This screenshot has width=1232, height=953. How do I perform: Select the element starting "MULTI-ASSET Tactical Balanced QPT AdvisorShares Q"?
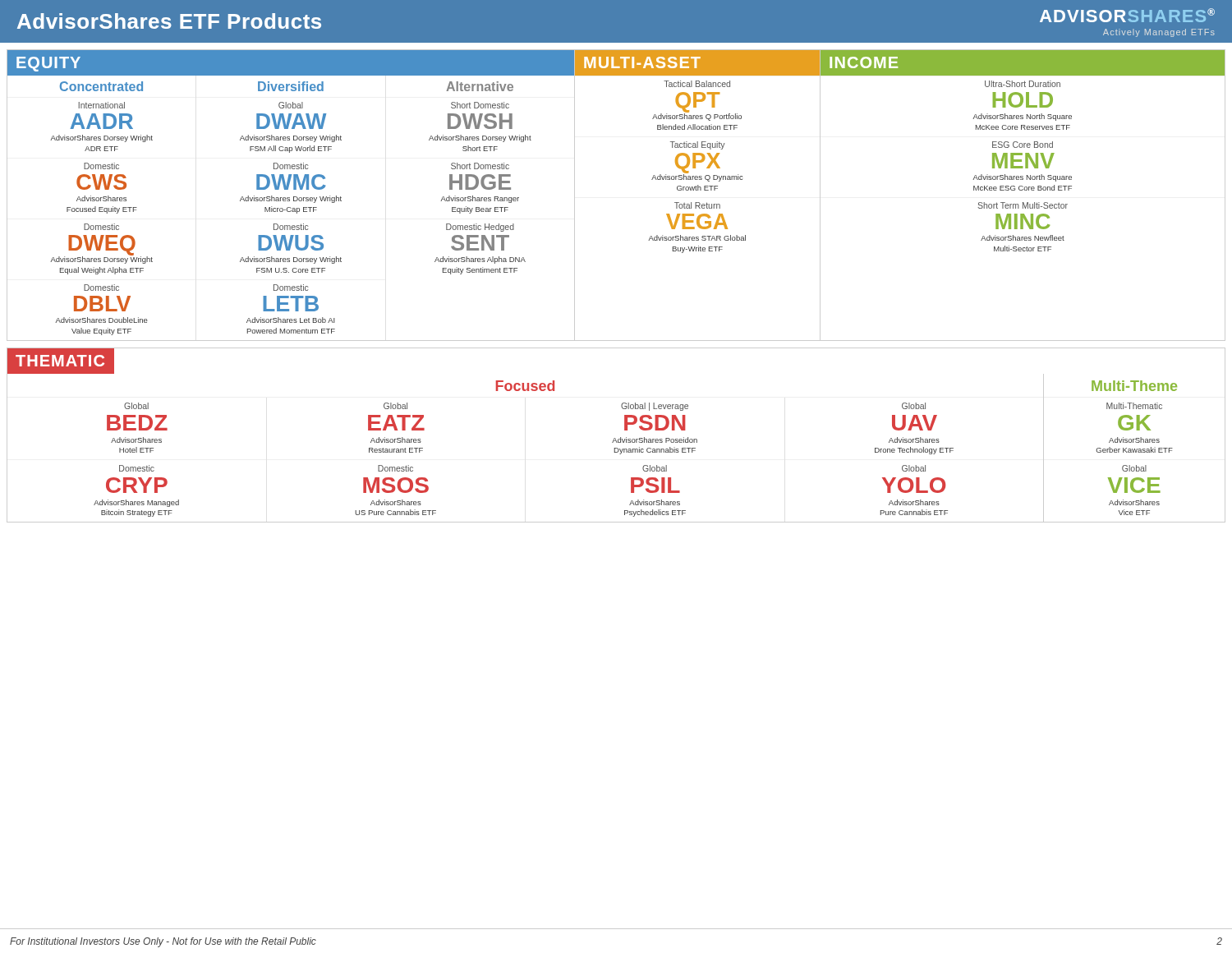click(x=697, y=154)
